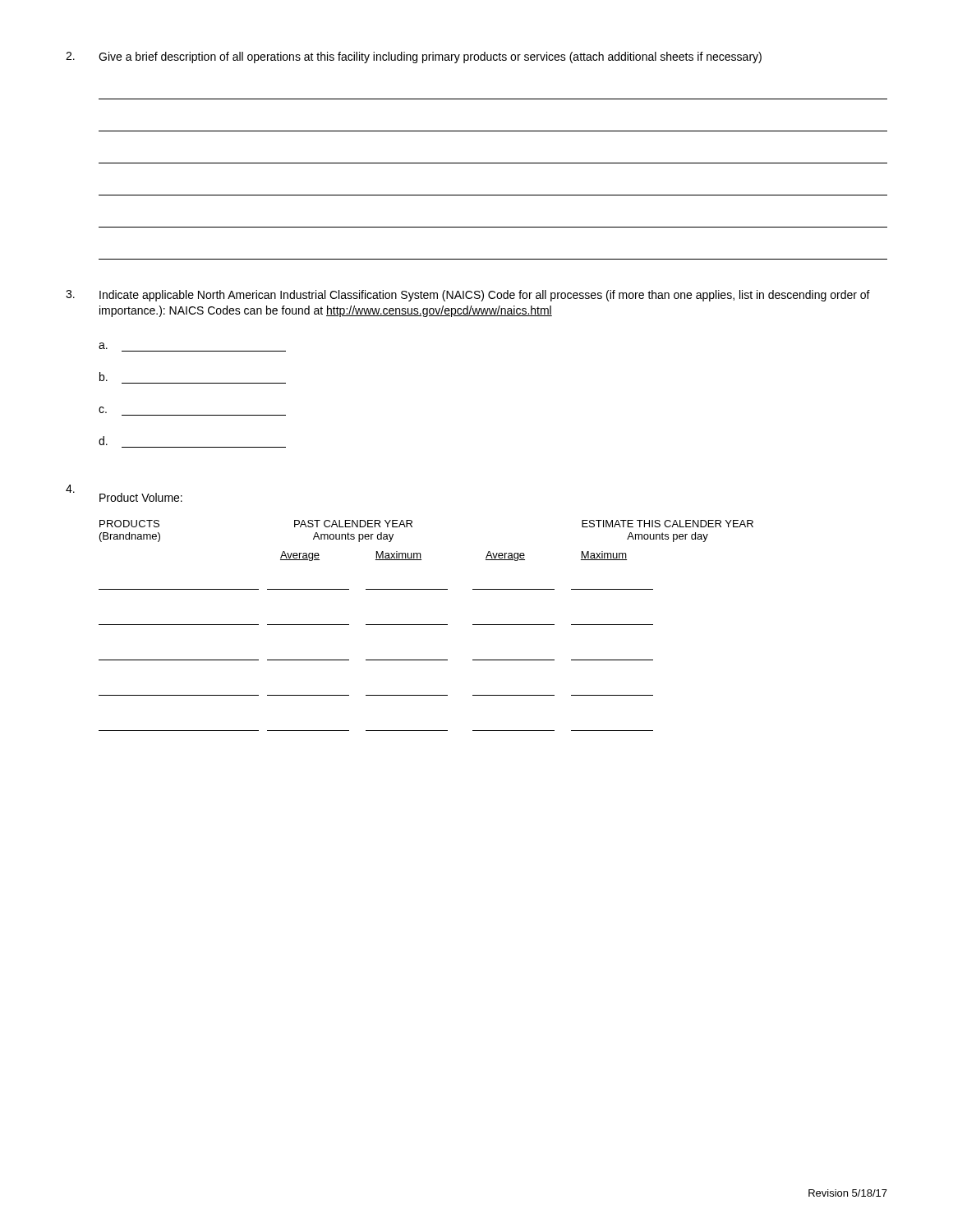Navigate to the element starting "3. Indicate applicable"

[x=468, y=296]
